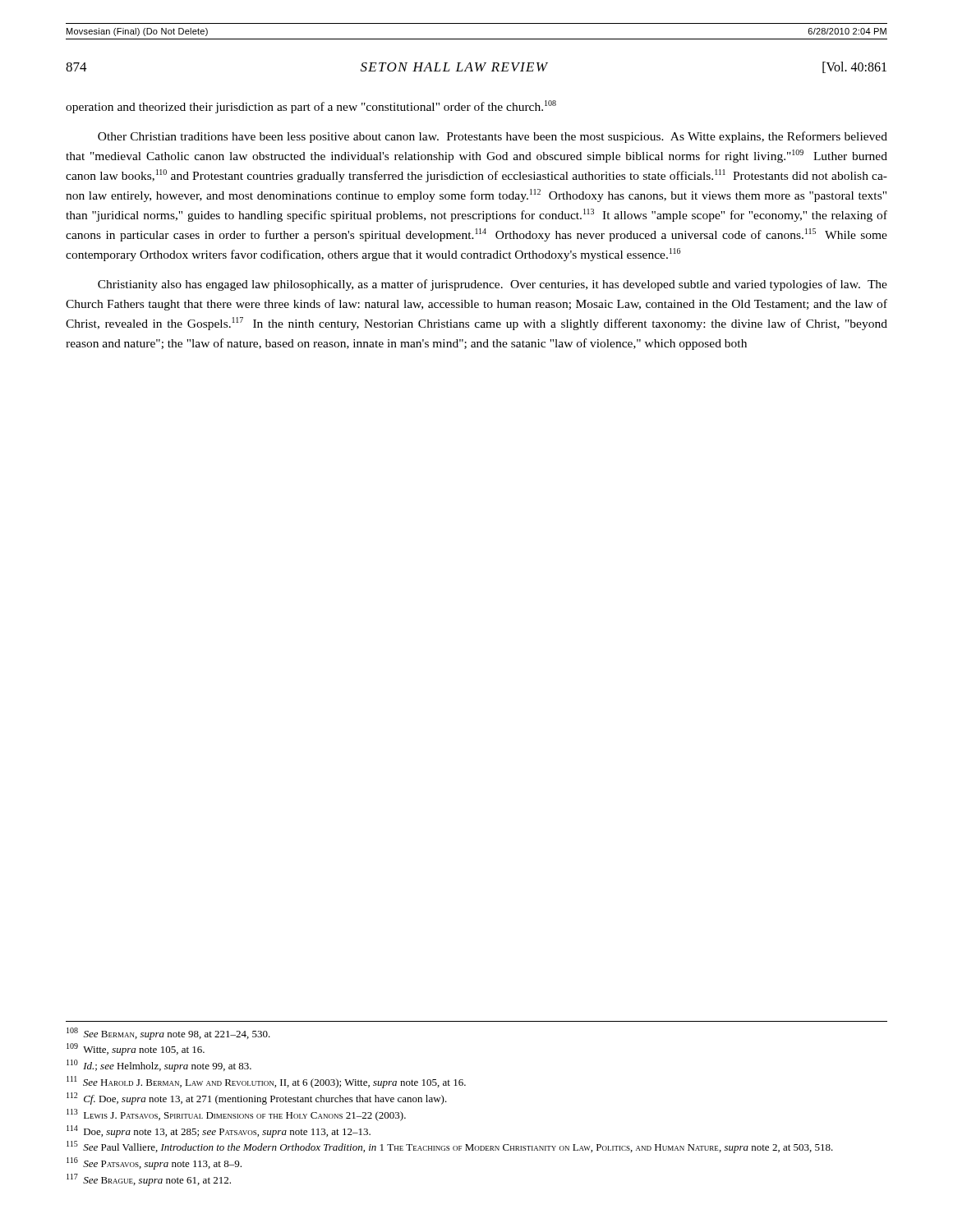953x1232 pixels.
Task: Click on the block starting "117 See Brague,"
Action: [x=149, y=1180]
